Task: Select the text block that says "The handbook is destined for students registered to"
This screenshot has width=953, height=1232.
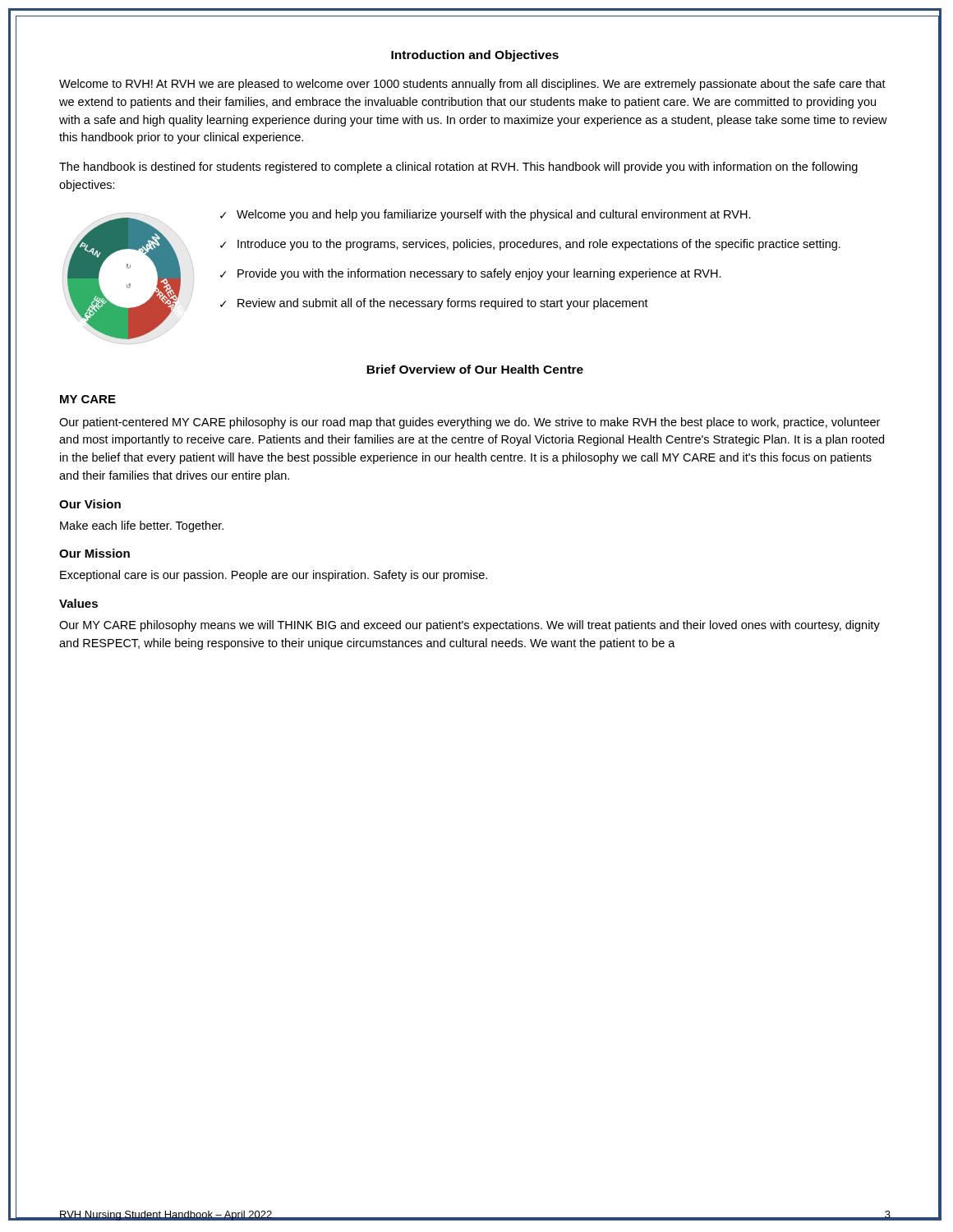Action: point(459,176)
